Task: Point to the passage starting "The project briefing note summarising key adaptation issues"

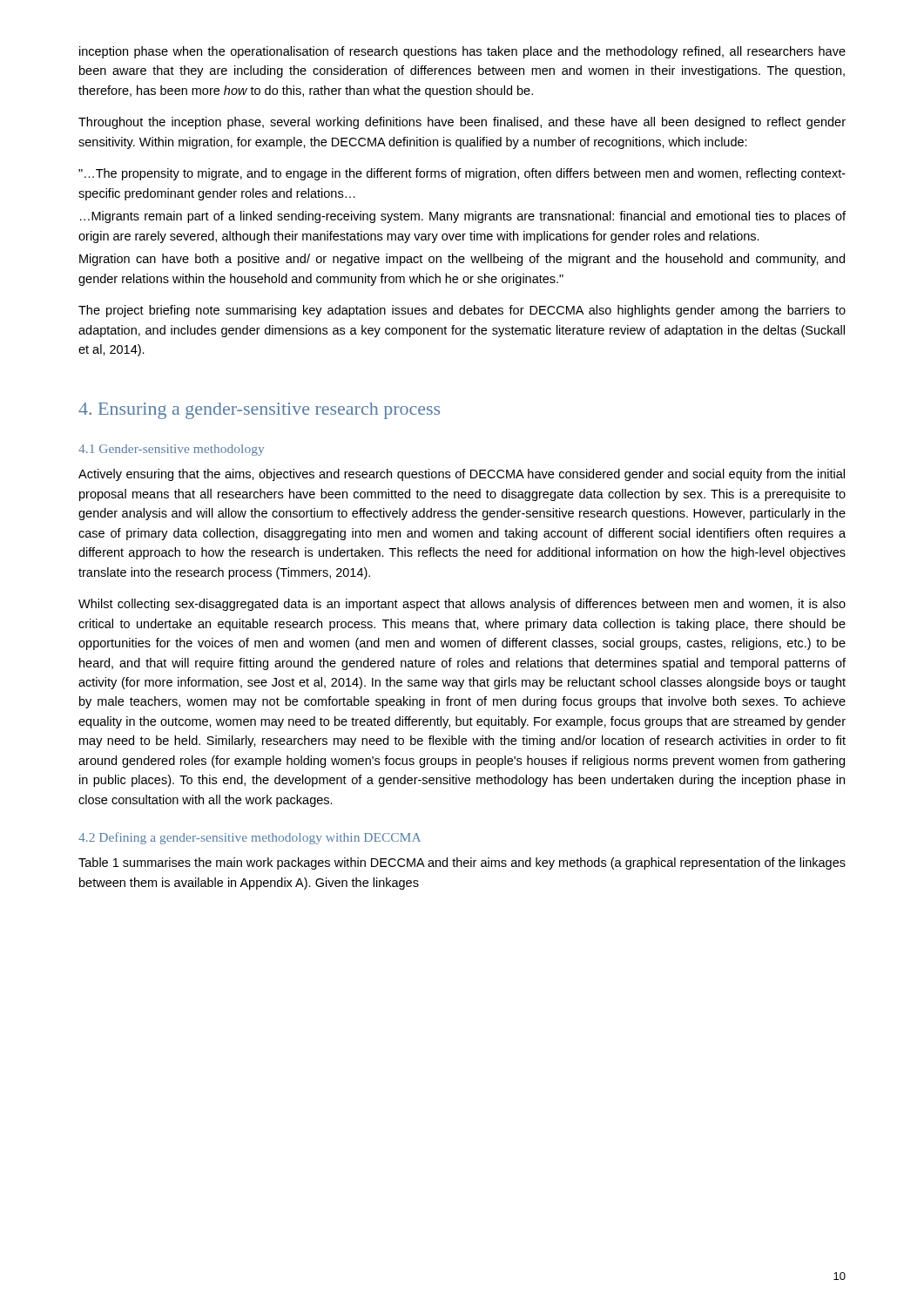Action: (462, 330)
